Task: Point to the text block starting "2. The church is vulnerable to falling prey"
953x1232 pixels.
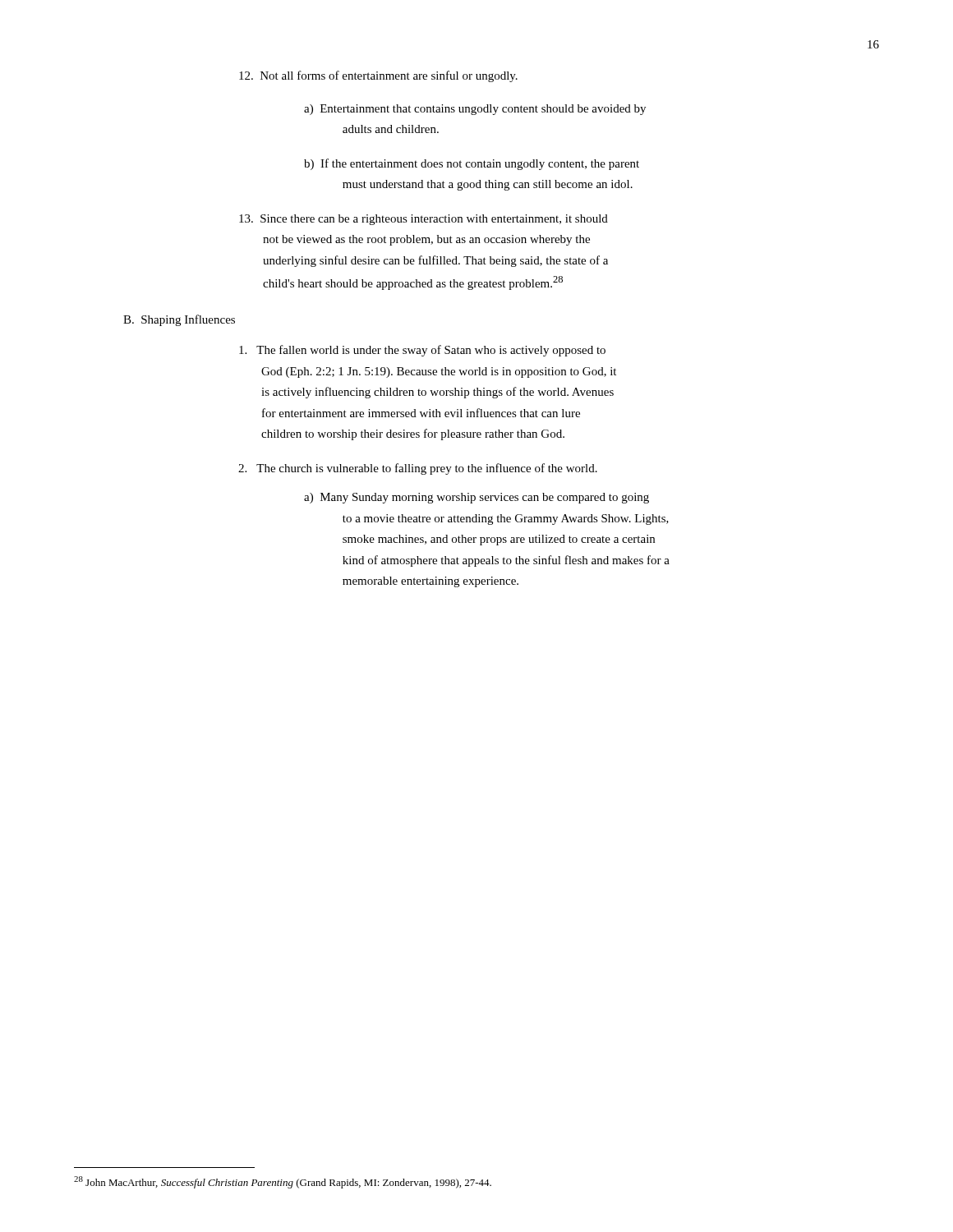Action: coord(559,468)
